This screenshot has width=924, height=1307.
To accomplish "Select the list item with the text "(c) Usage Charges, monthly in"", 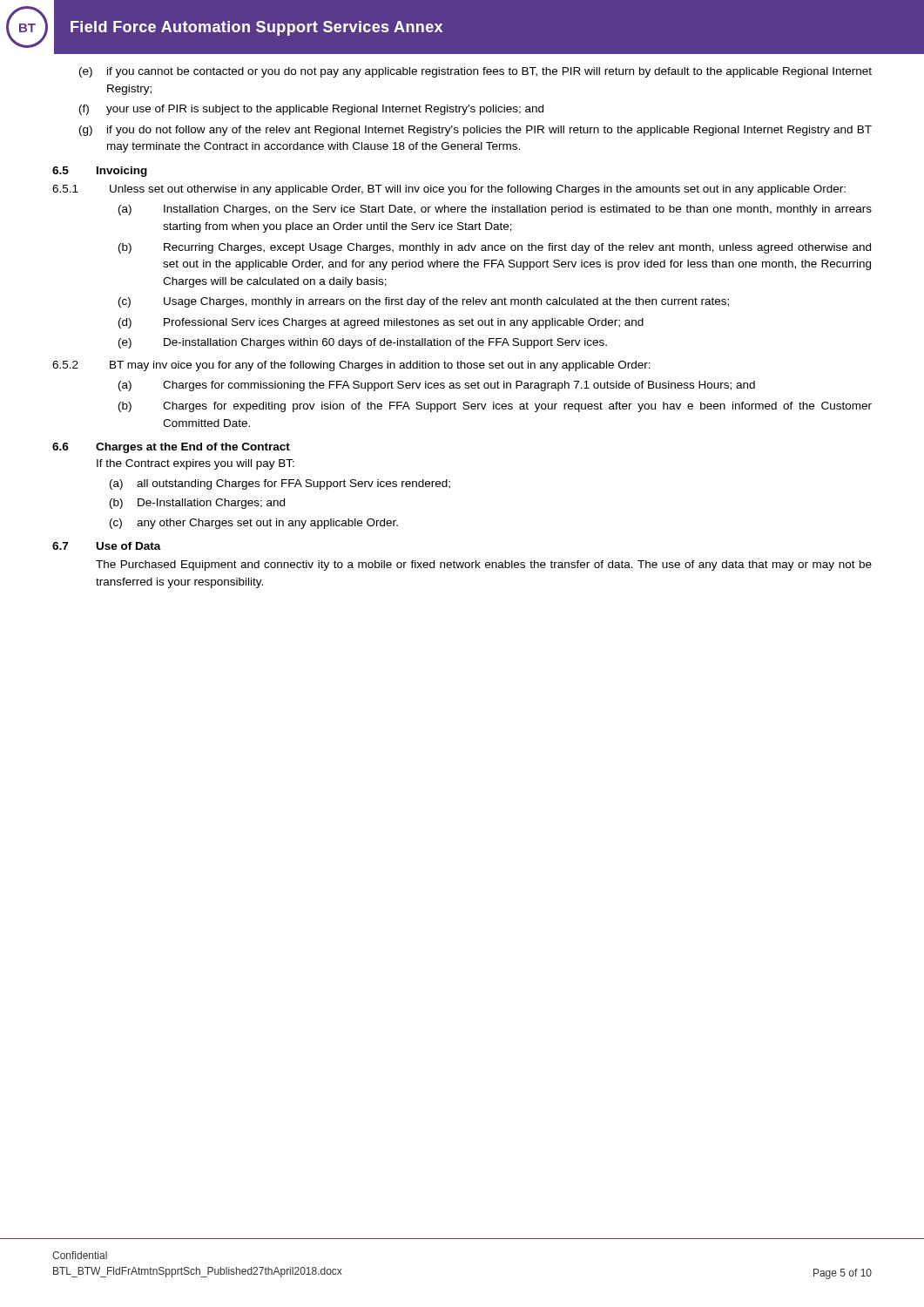I will coord(490,301).
